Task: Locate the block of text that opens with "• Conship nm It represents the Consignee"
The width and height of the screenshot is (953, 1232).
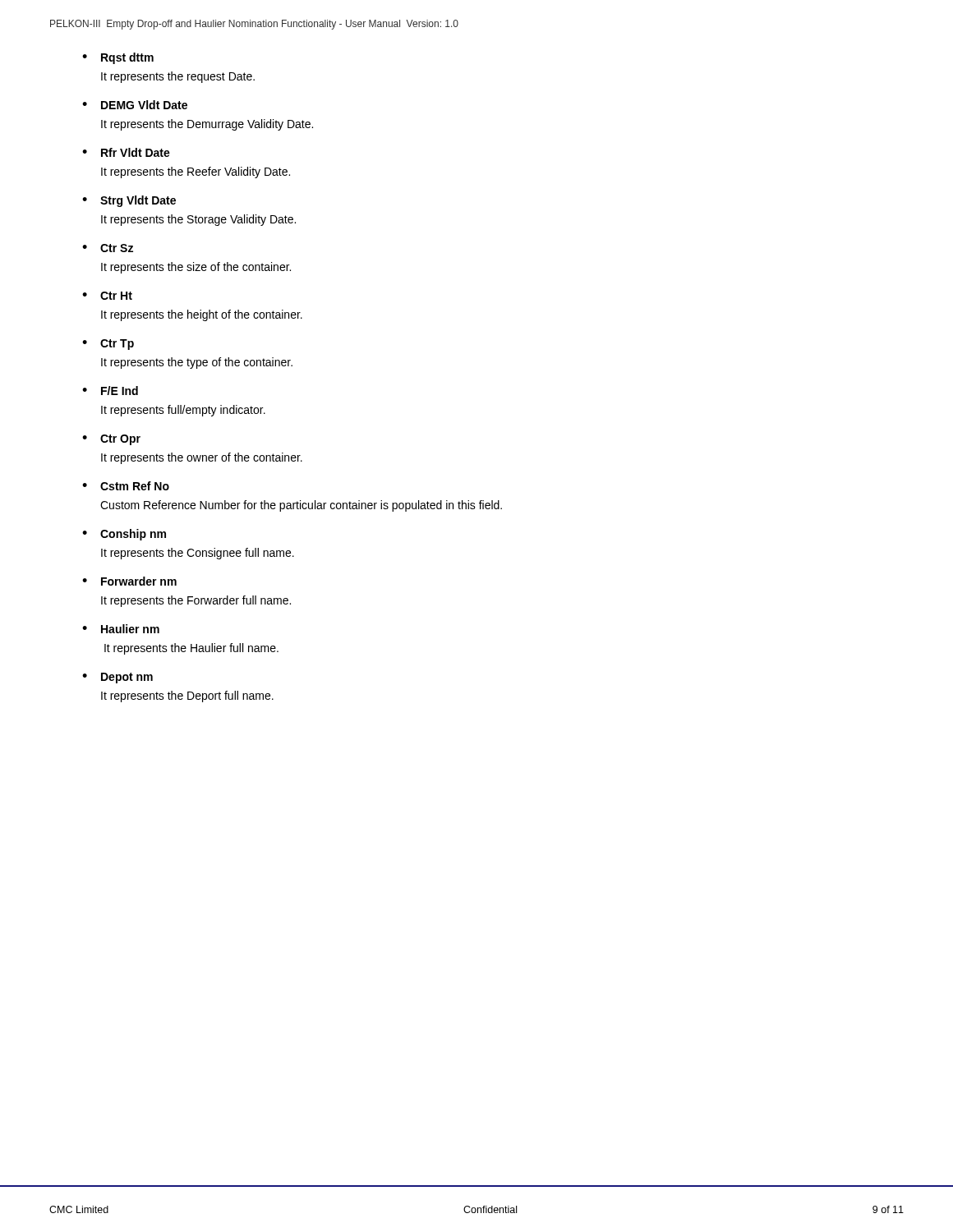Action: coord(124,535)
